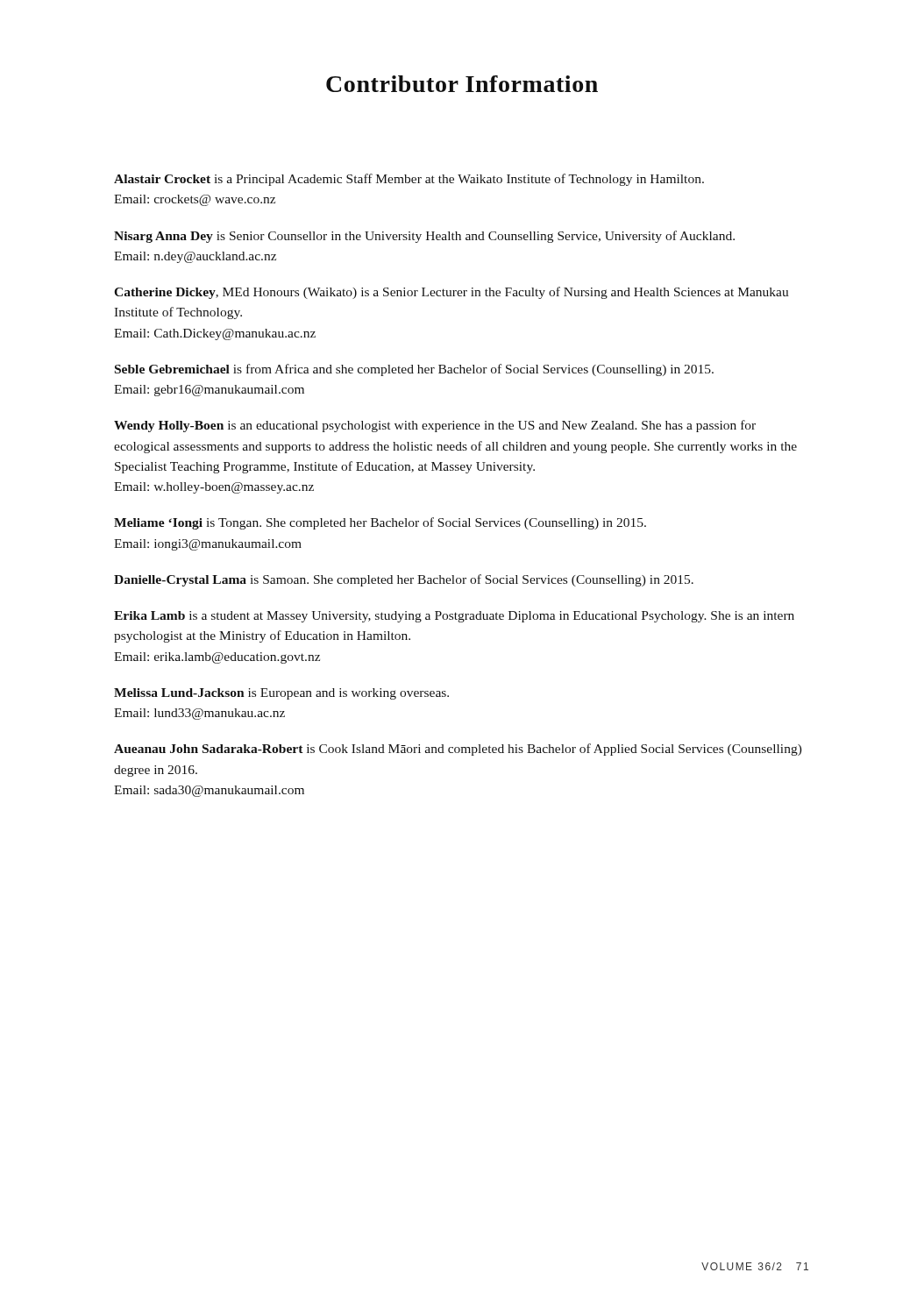Find the block on this page that starts "Melissa Lund-Jackson is European and is working"

click(x=281, y=694)
